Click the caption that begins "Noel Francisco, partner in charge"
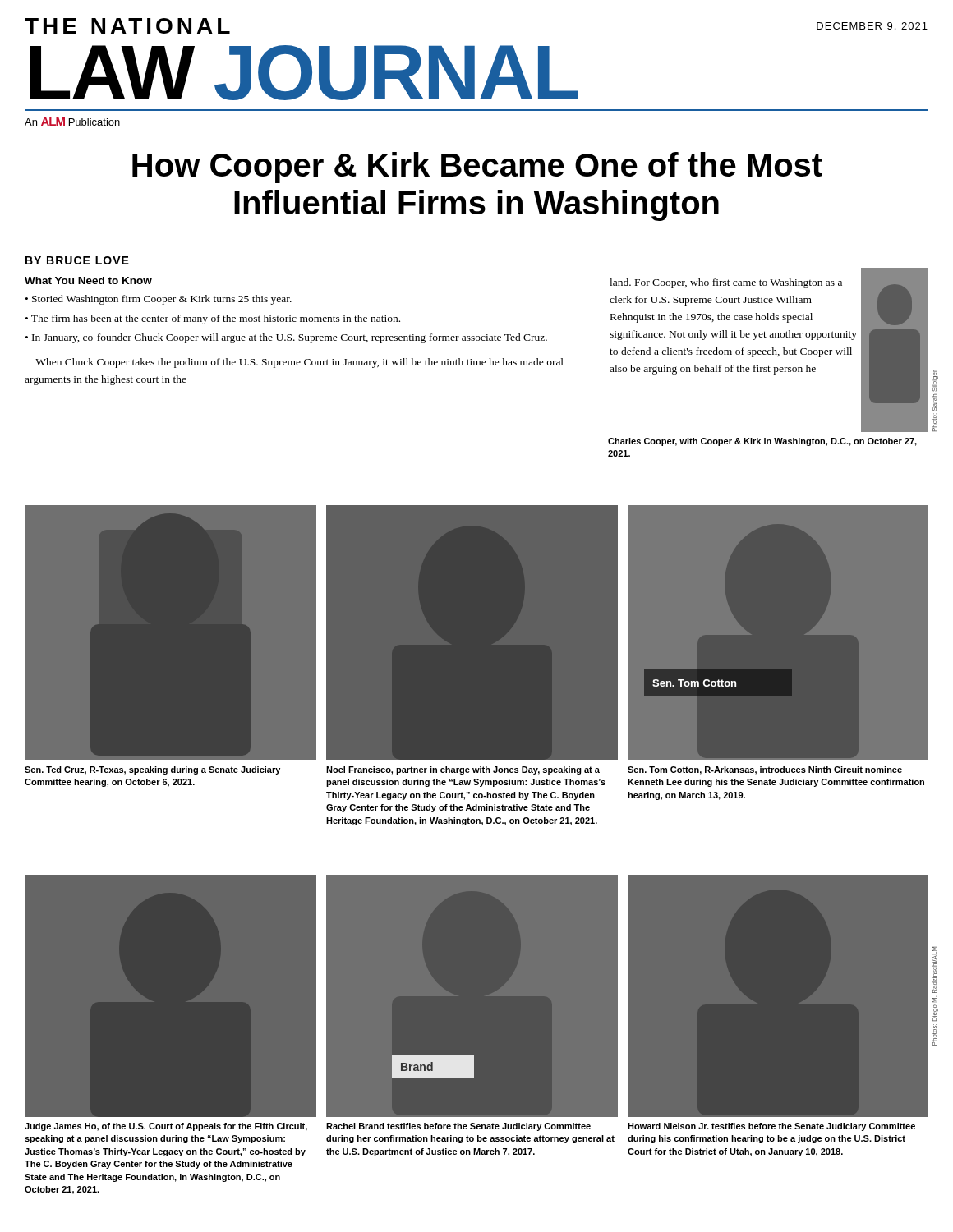 pyautogui.click(x=466, y=795)
